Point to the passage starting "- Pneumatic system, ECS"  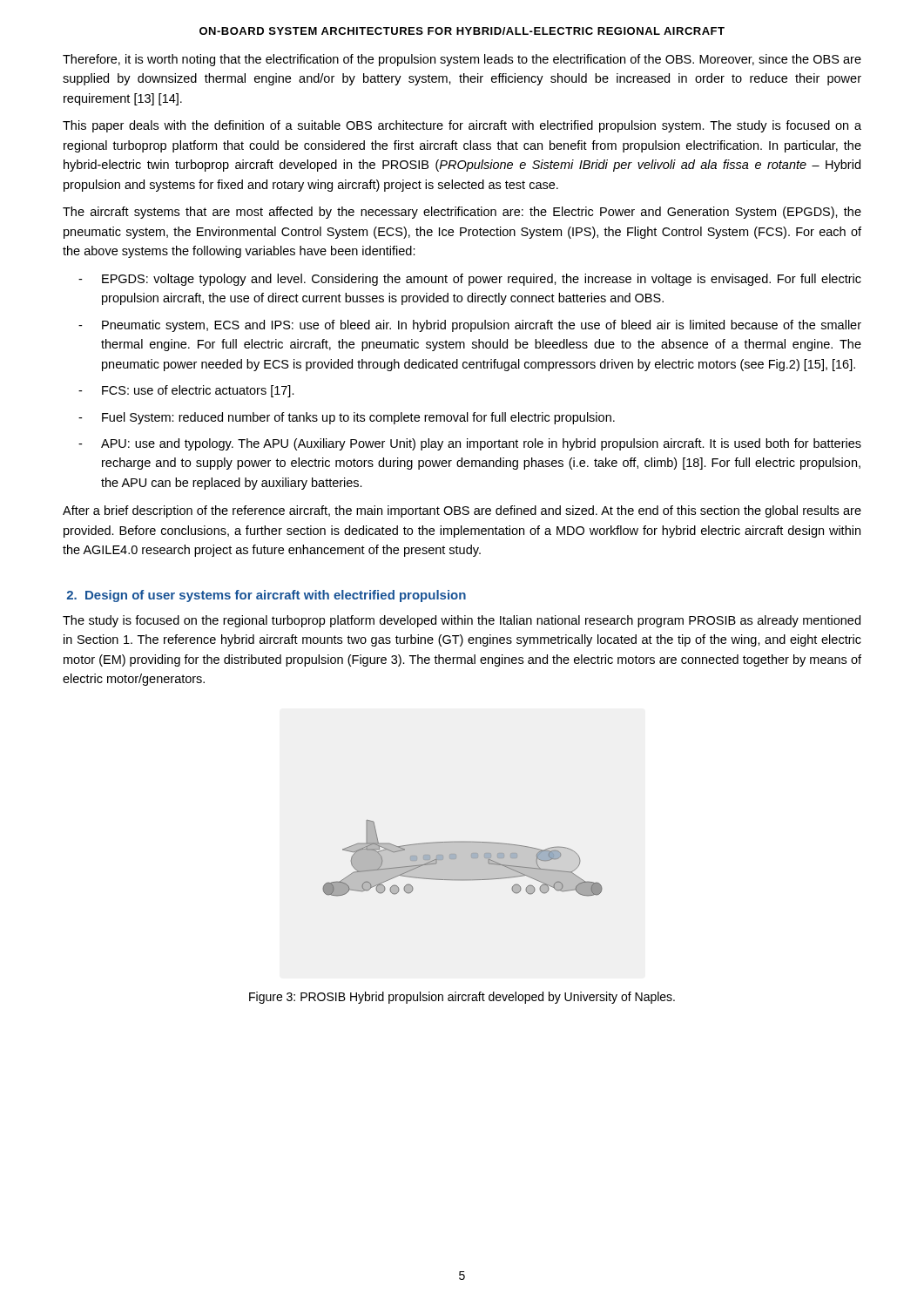pos(470,344)
